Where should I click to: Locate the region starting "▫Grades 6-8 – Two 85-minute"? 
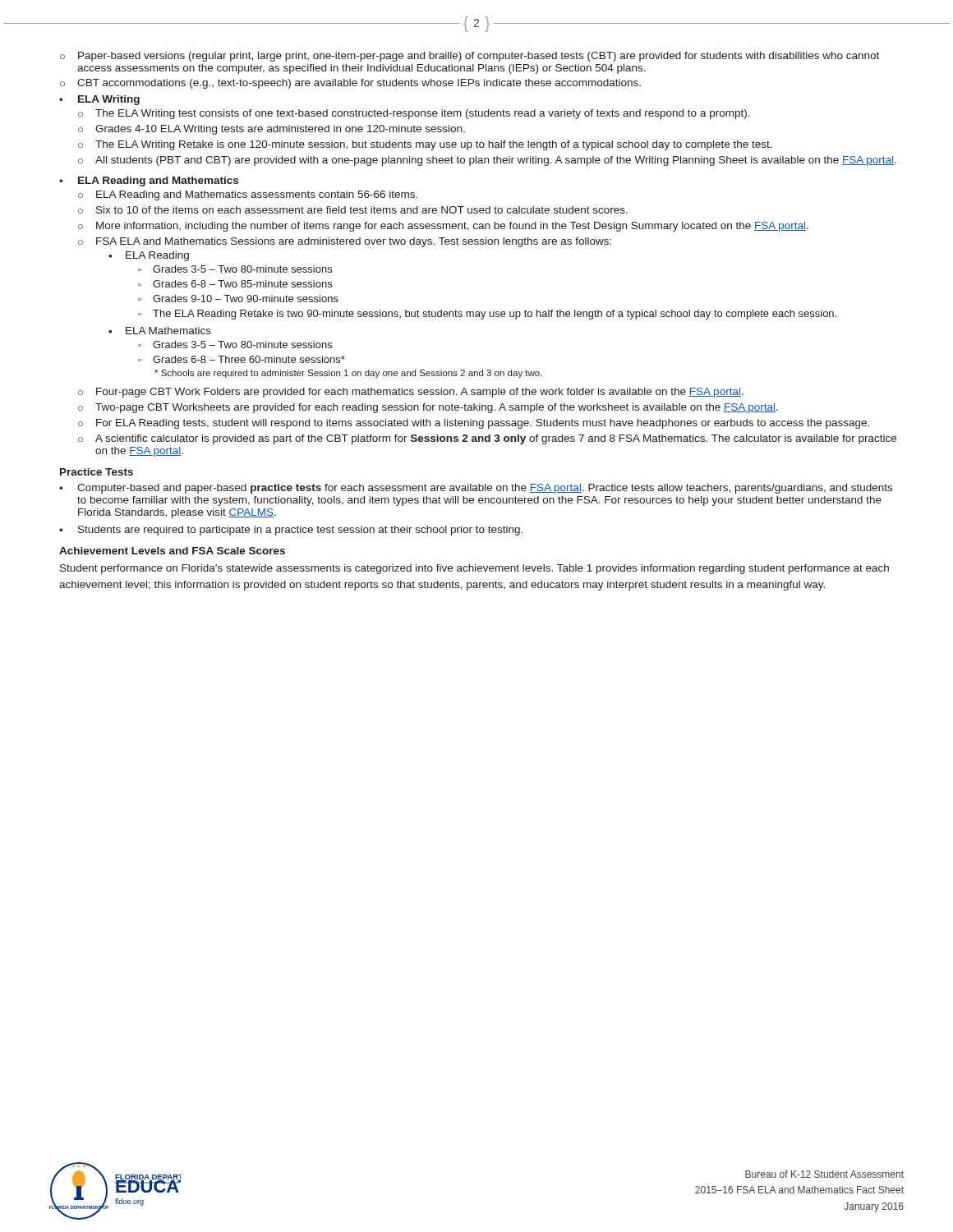(x=235, y=284)
